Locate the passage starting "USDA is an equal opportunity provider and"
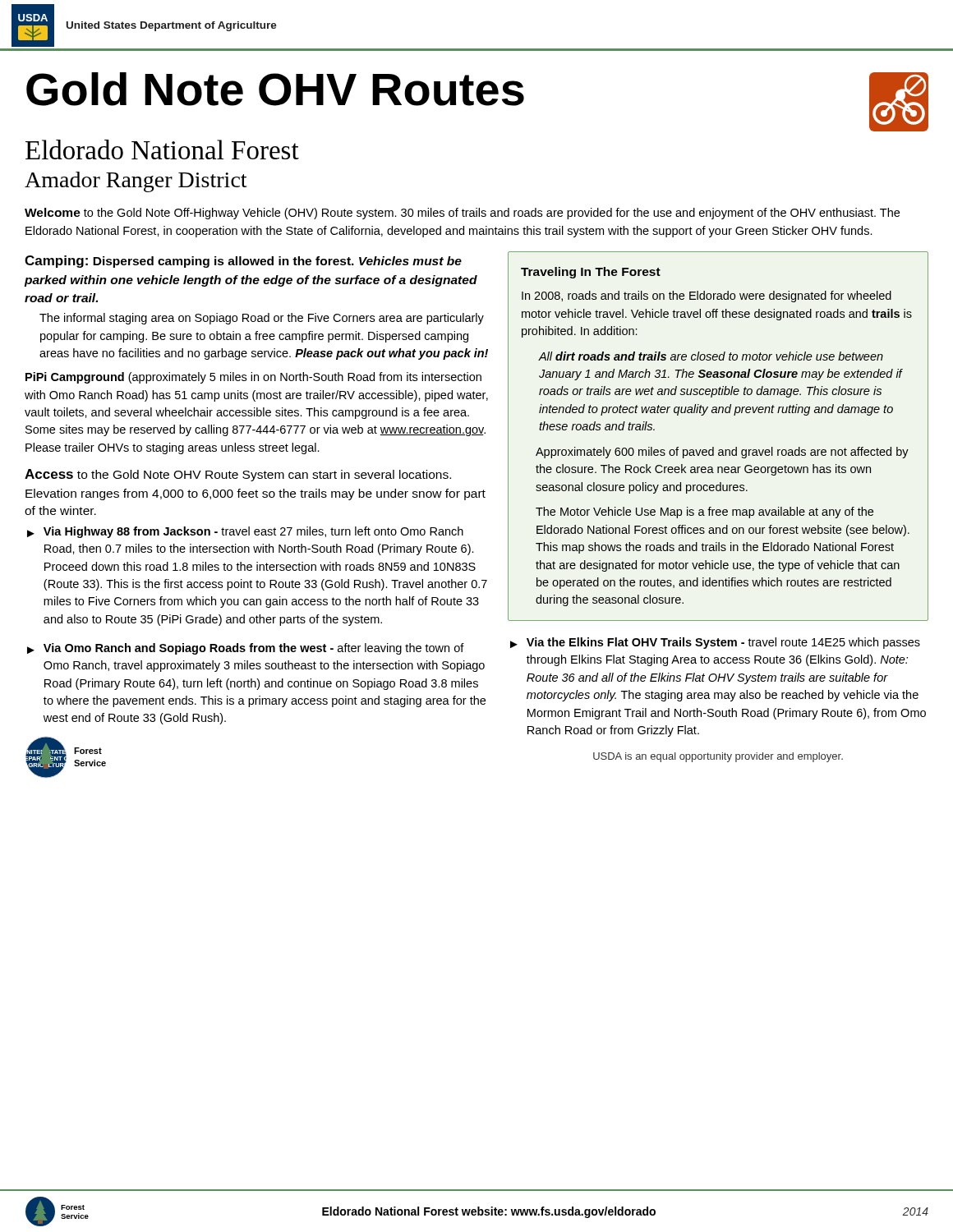 coord(718,756)
